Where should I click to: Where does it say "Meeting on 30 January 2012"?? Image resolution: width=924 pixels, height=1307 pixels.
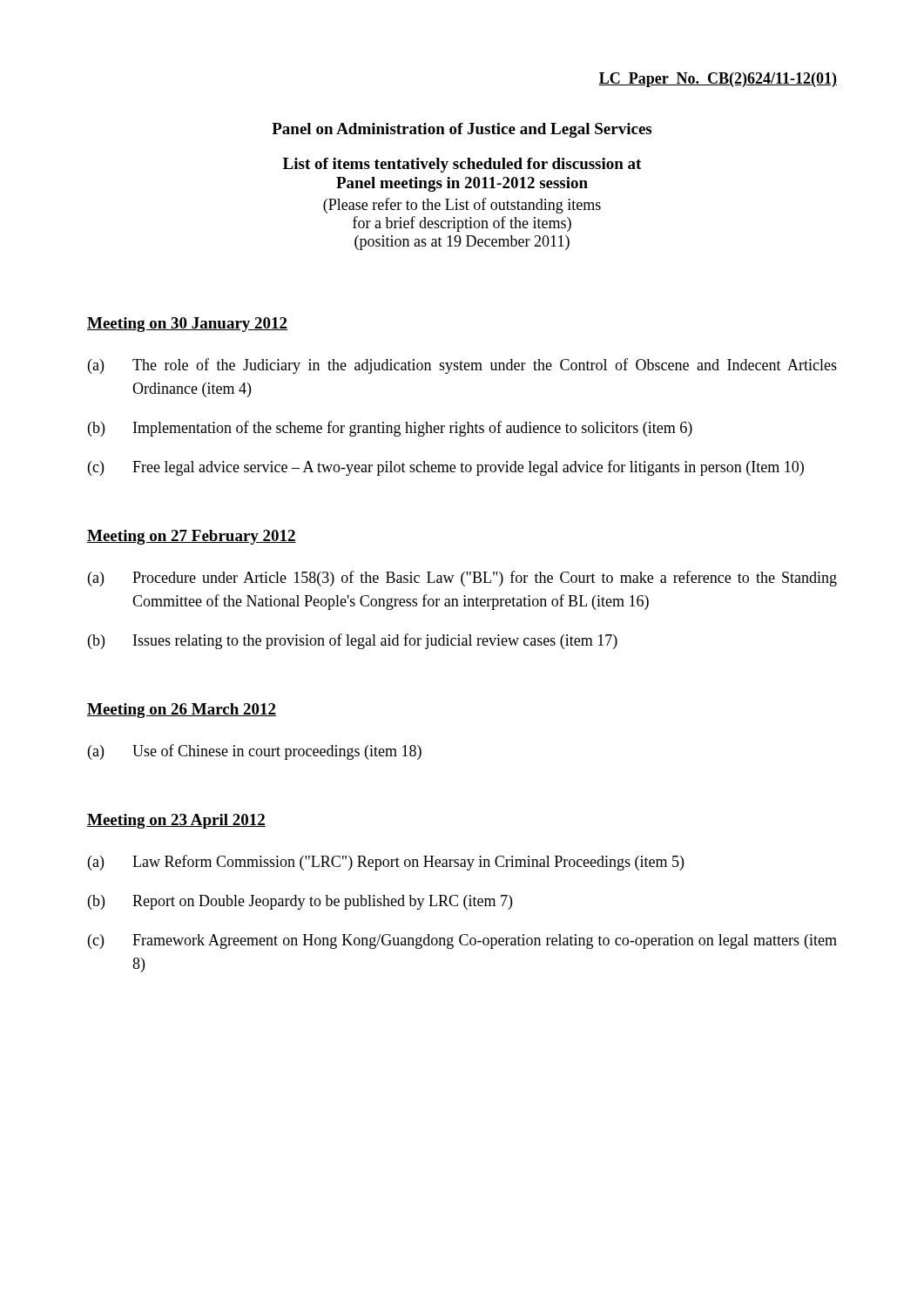pos(187,323)
